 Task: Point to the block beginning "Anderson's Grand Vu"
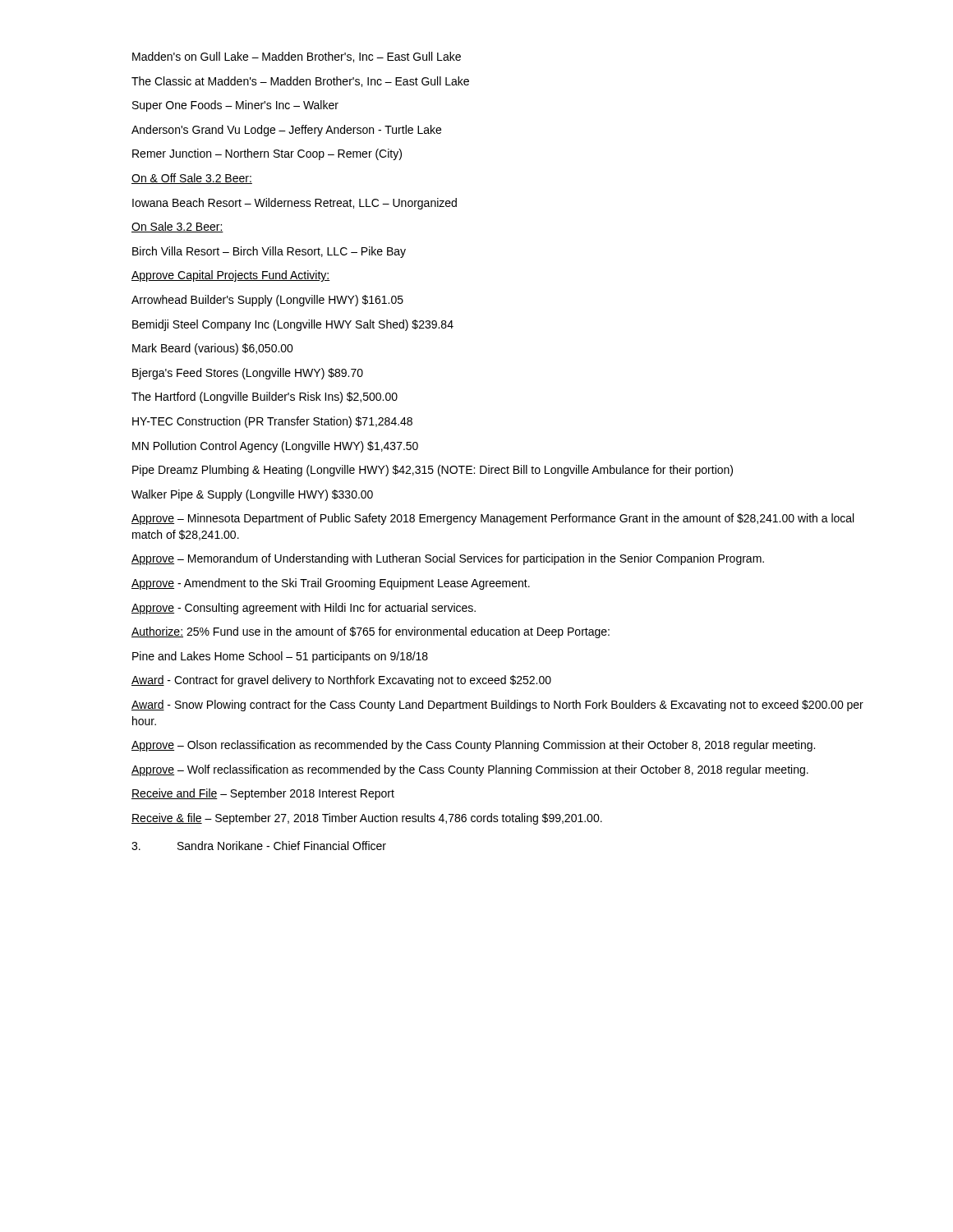tap(287, 130)
